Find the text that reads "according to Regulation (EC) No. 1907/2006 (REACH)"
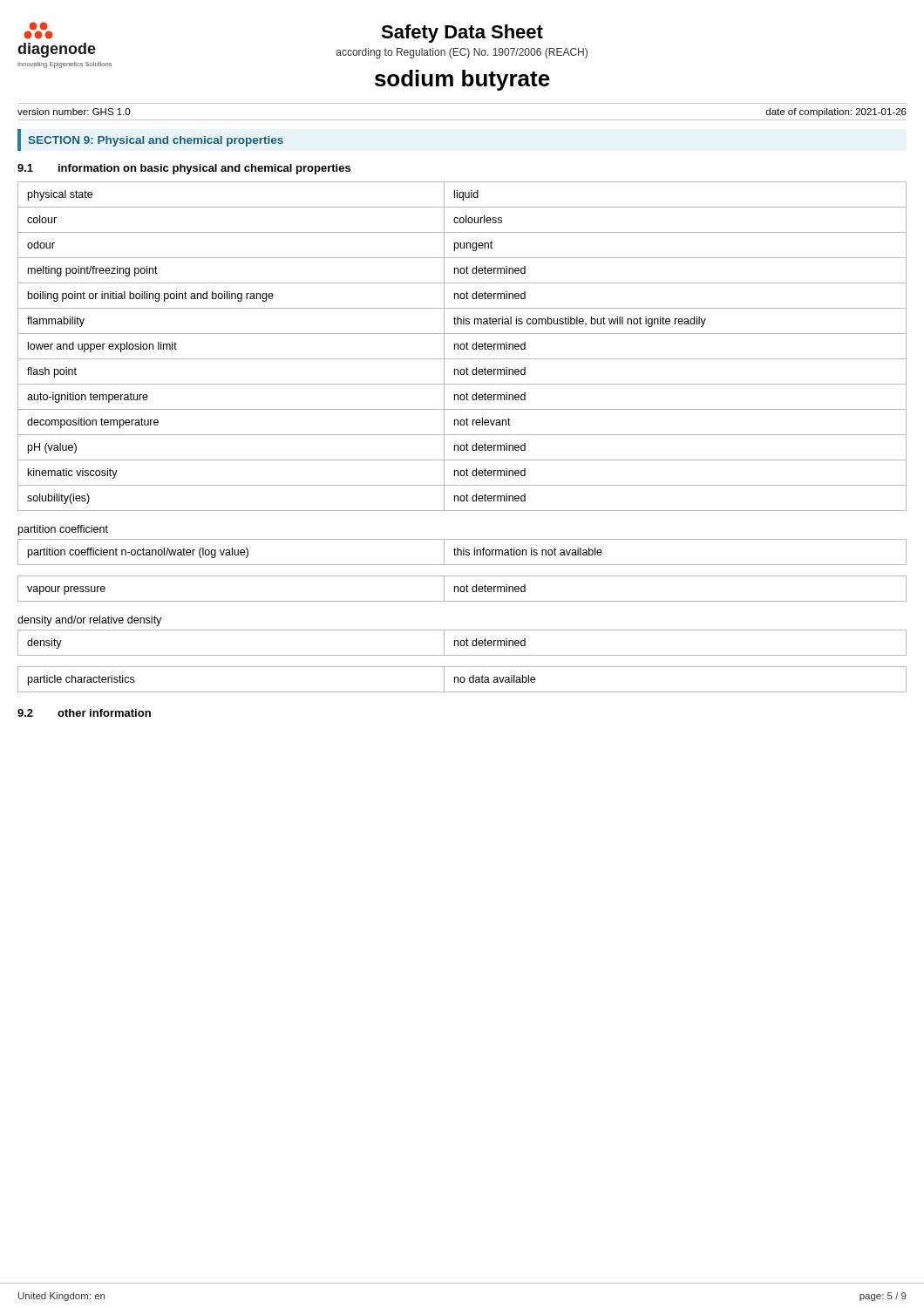The width and height of the screenshot is (924, 1308). click(462, 52)
